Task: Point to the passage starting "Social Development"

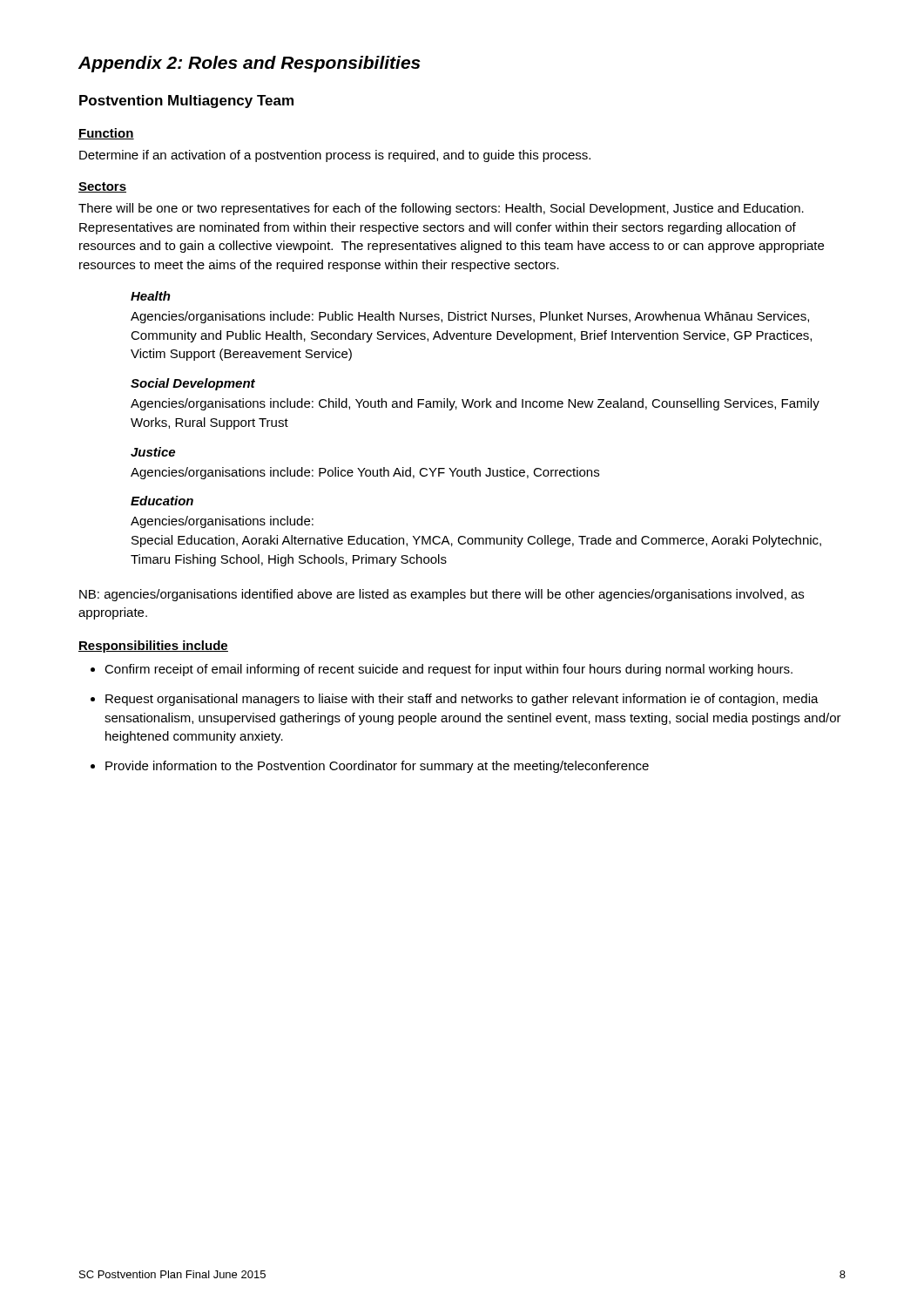Action: 193,383
